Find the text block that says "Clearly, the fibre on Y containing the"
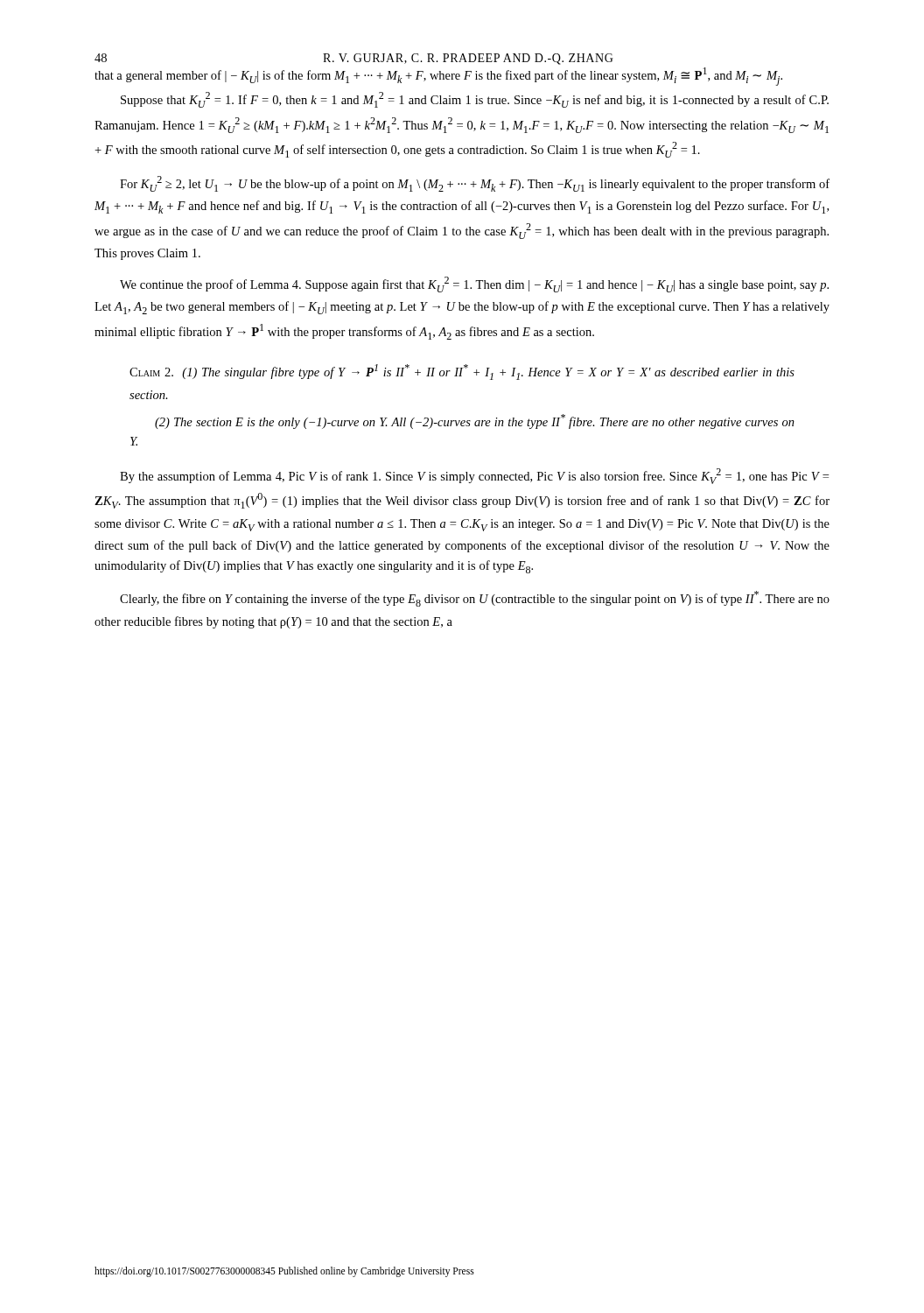 (462, 609)
